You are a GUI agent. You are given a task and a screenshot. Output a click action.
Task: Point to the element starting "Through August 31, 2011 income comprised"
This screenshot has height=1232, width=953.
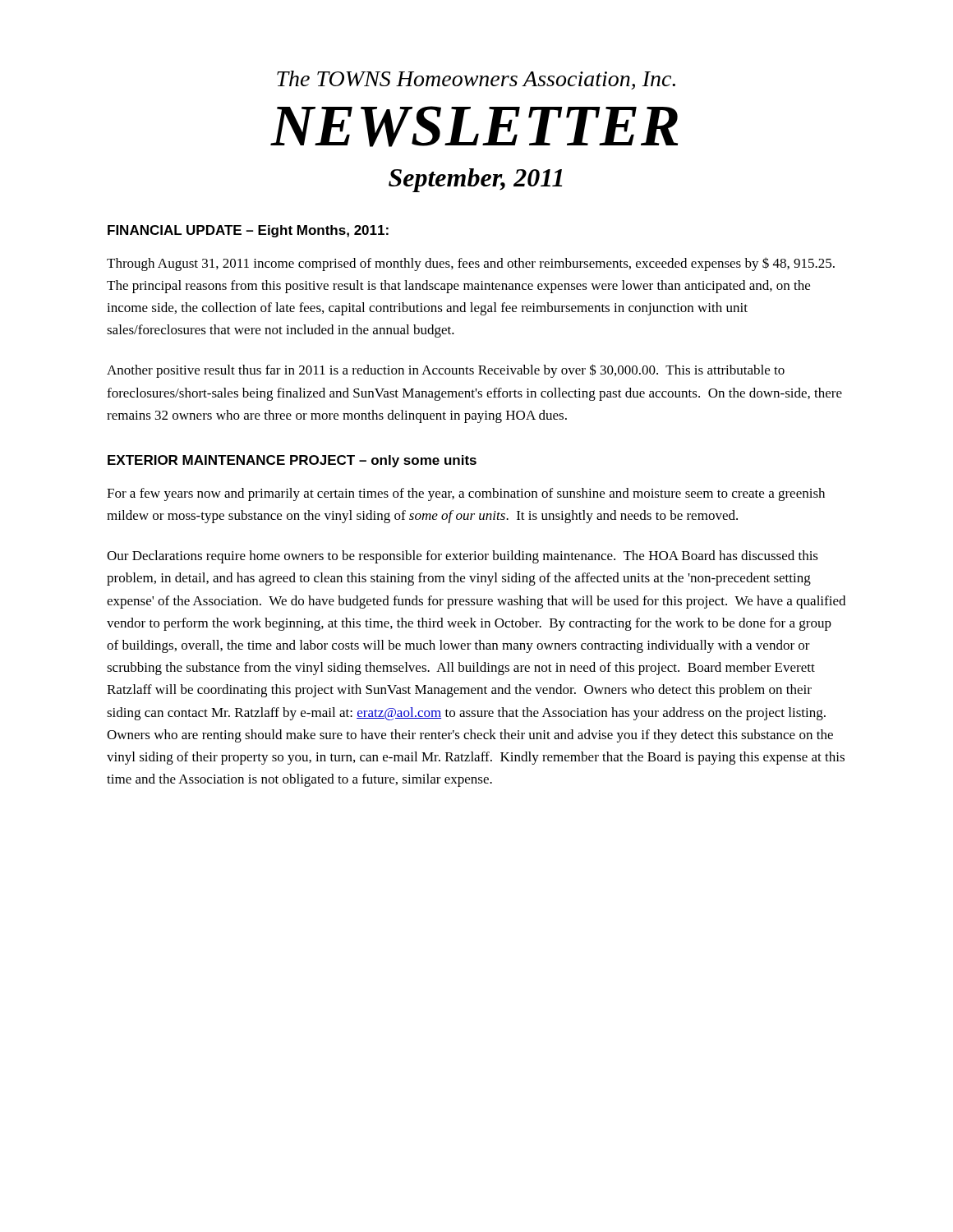pos(473,296)
